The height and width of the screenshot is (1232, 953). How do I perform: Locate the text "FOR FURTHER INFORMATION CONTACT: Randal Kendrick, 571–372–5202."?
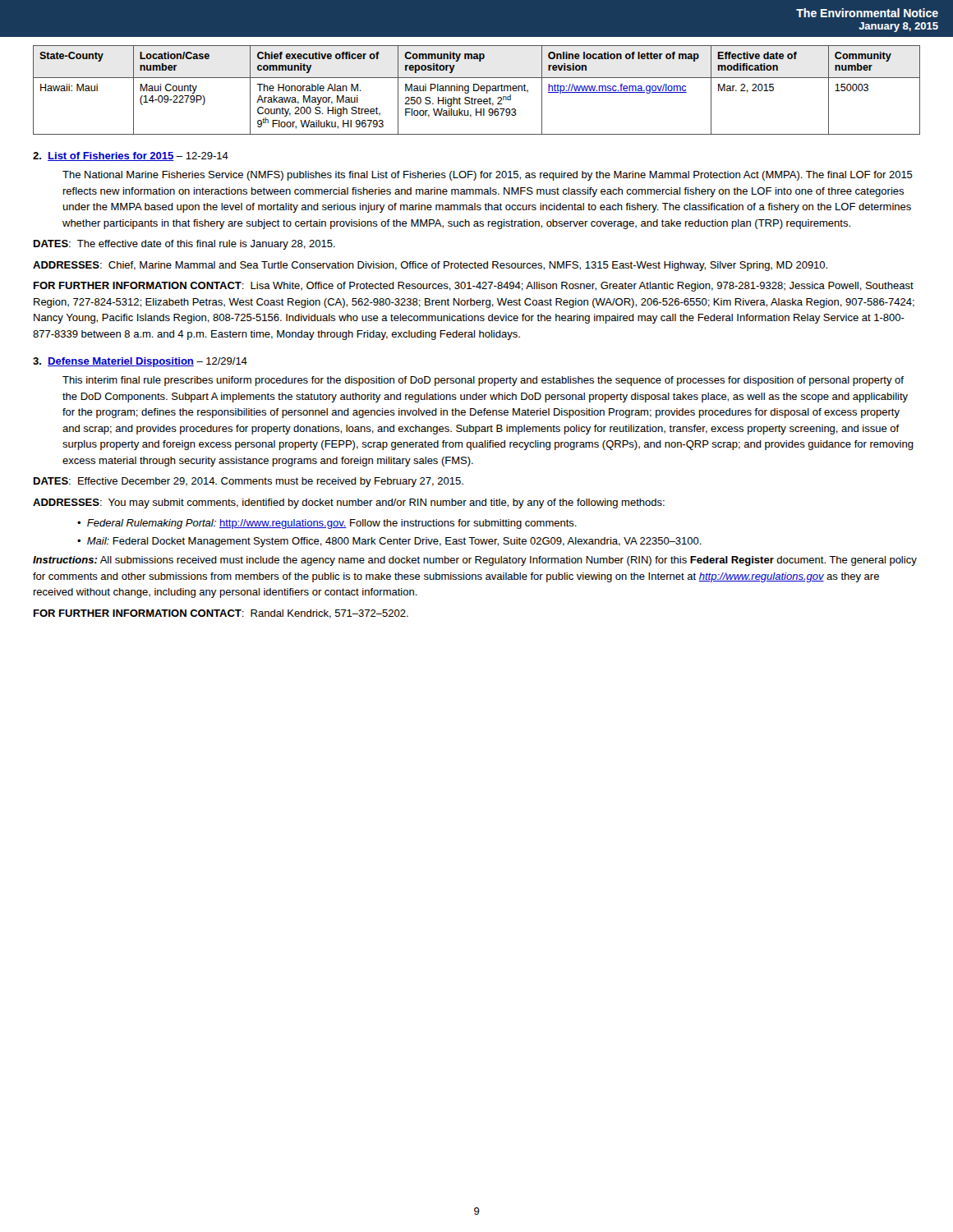[x=221, y=613]
